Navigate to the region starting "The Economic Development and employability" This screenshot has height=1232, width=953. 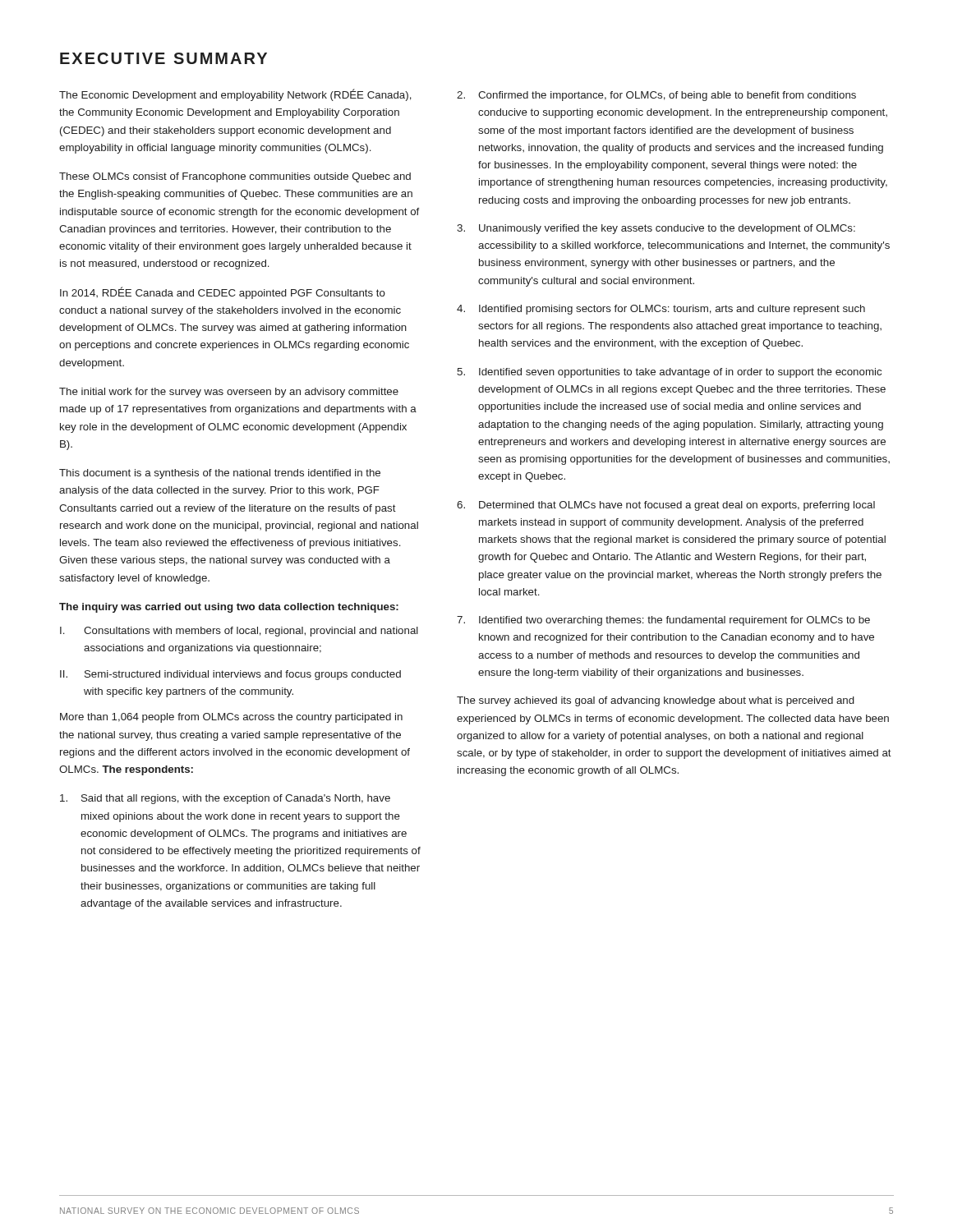point(236,121)
